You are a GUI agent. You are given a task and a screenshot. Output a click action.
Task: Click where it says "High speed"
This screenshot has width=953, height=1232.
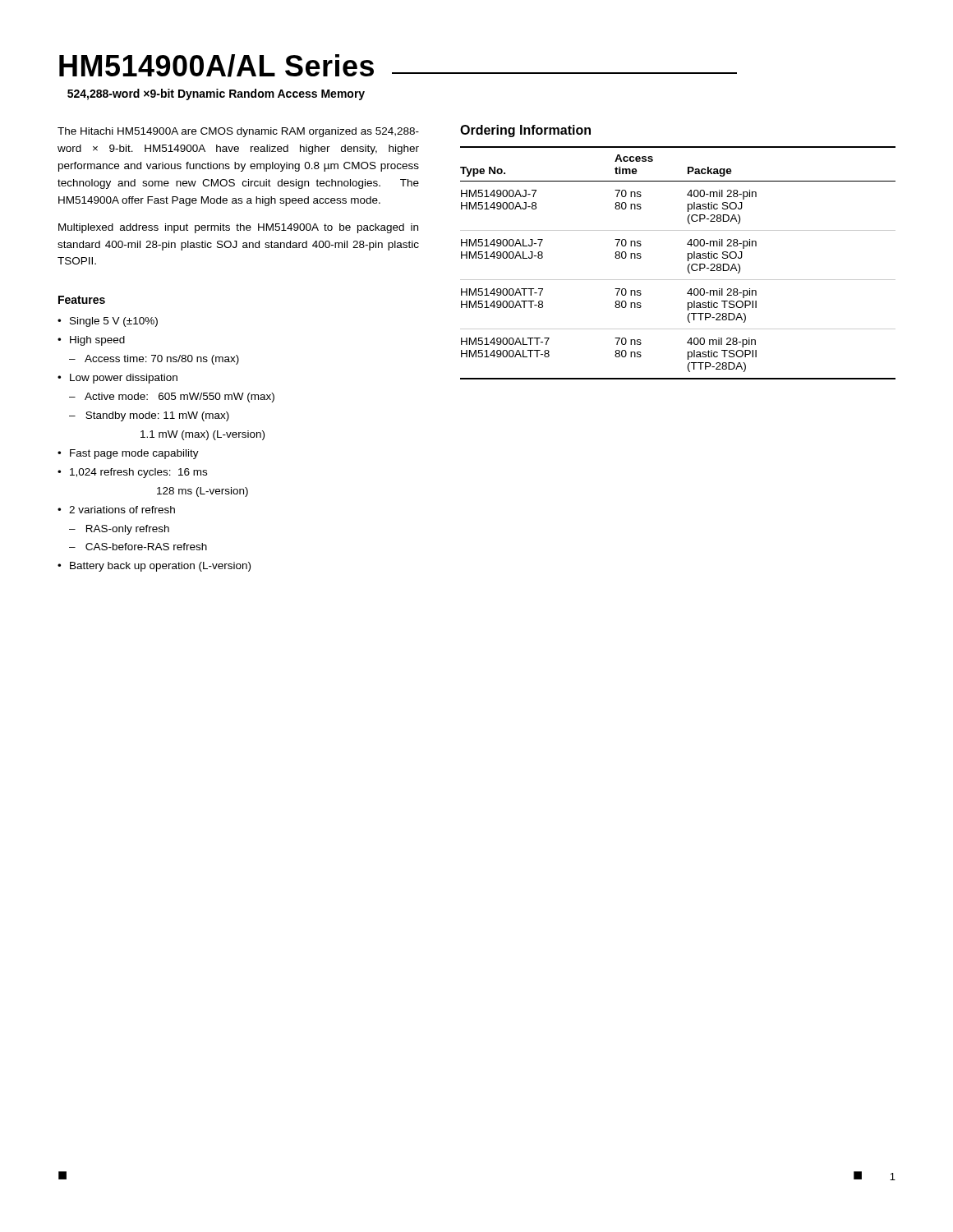click(x=97, y=340)
